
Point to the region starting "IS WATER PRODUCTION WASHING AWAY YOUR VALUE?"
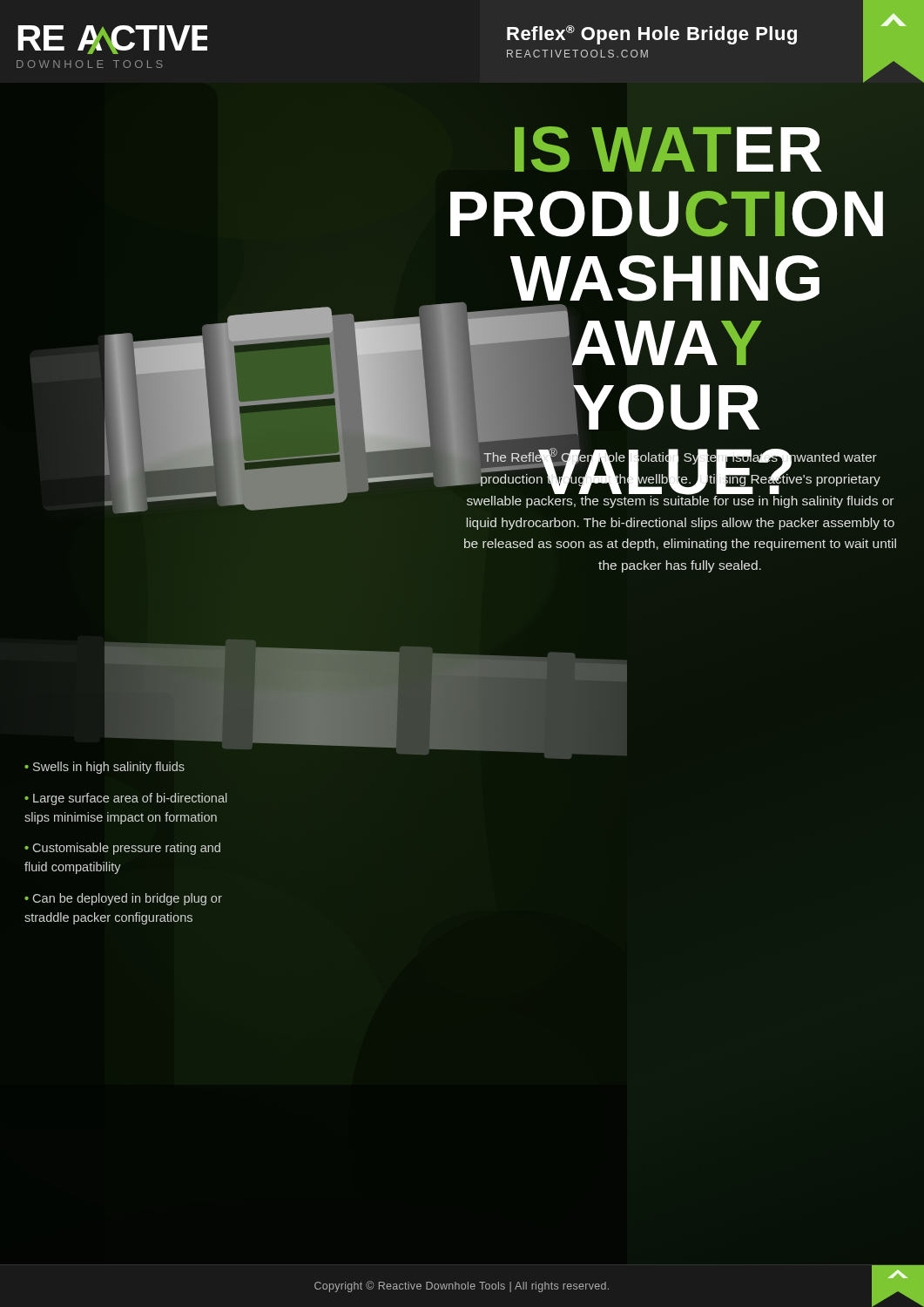pyautogui.click(x=667, y=311)
